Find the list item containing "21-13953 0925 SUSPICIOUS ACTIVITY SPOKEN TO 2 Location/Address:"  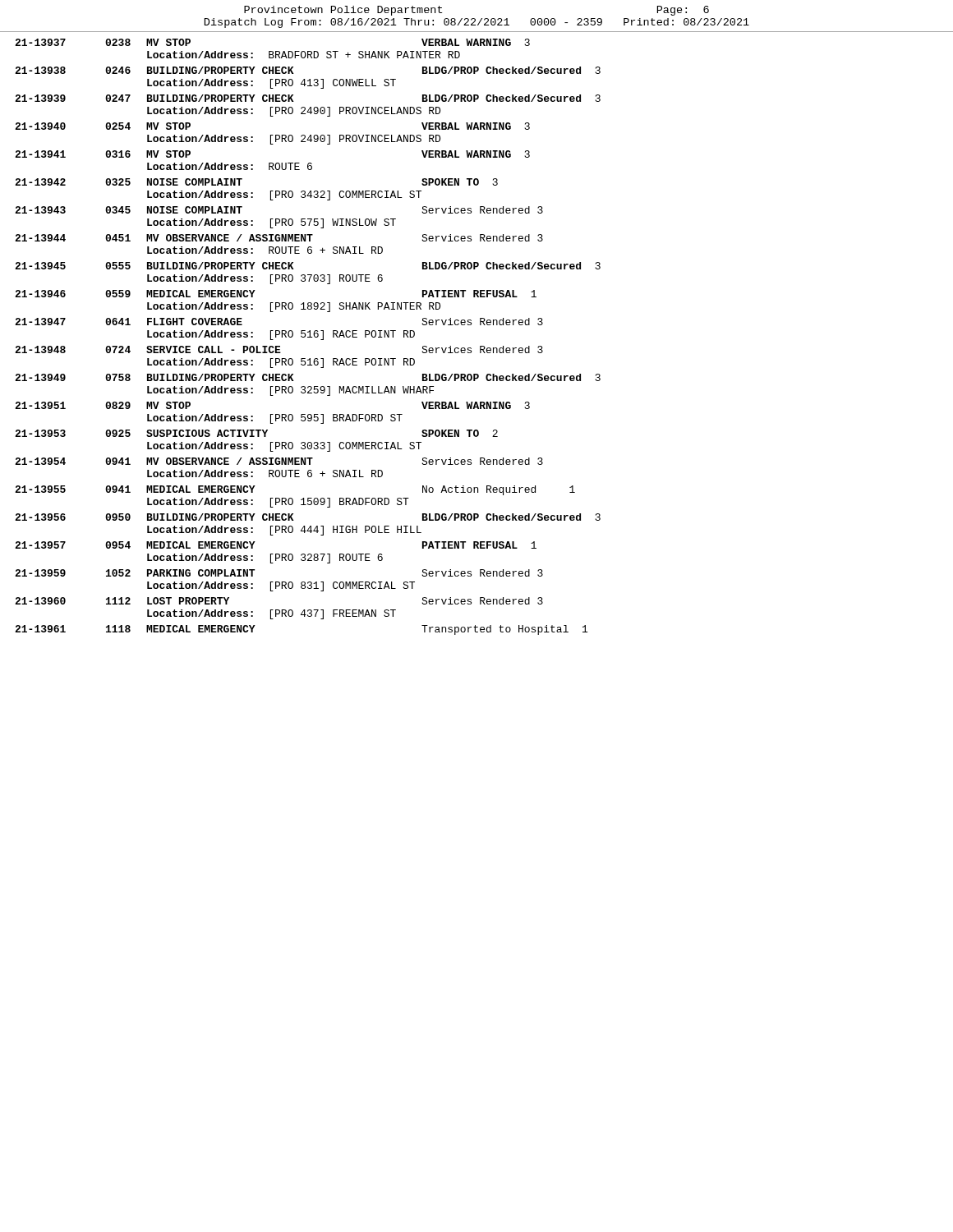pos(476,440)
